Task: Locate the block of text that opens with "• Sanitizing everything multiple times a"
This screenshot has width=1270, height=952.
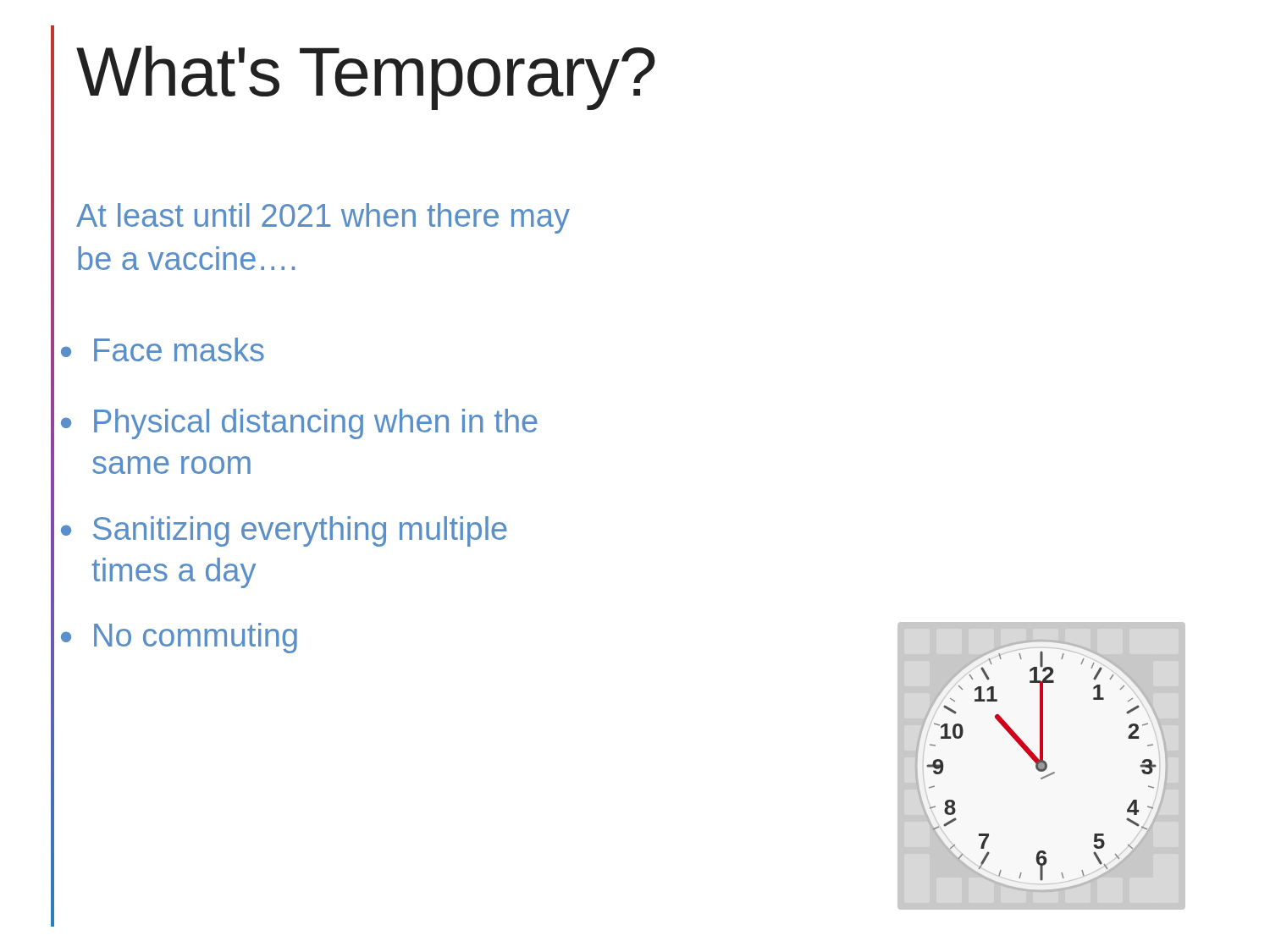Action: 326,550
